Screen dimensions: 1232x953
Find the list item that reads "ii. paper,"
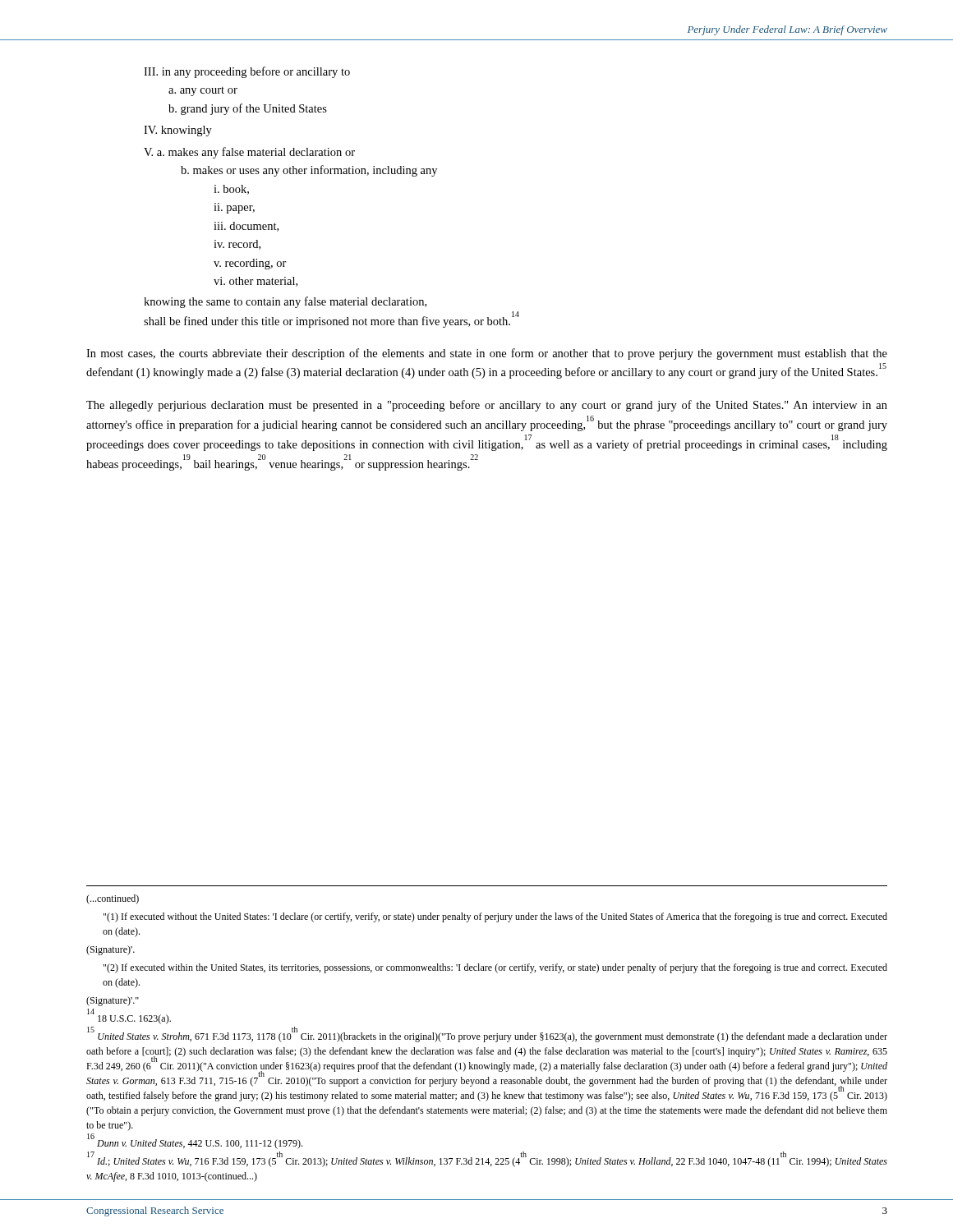[x=234, y=207]
